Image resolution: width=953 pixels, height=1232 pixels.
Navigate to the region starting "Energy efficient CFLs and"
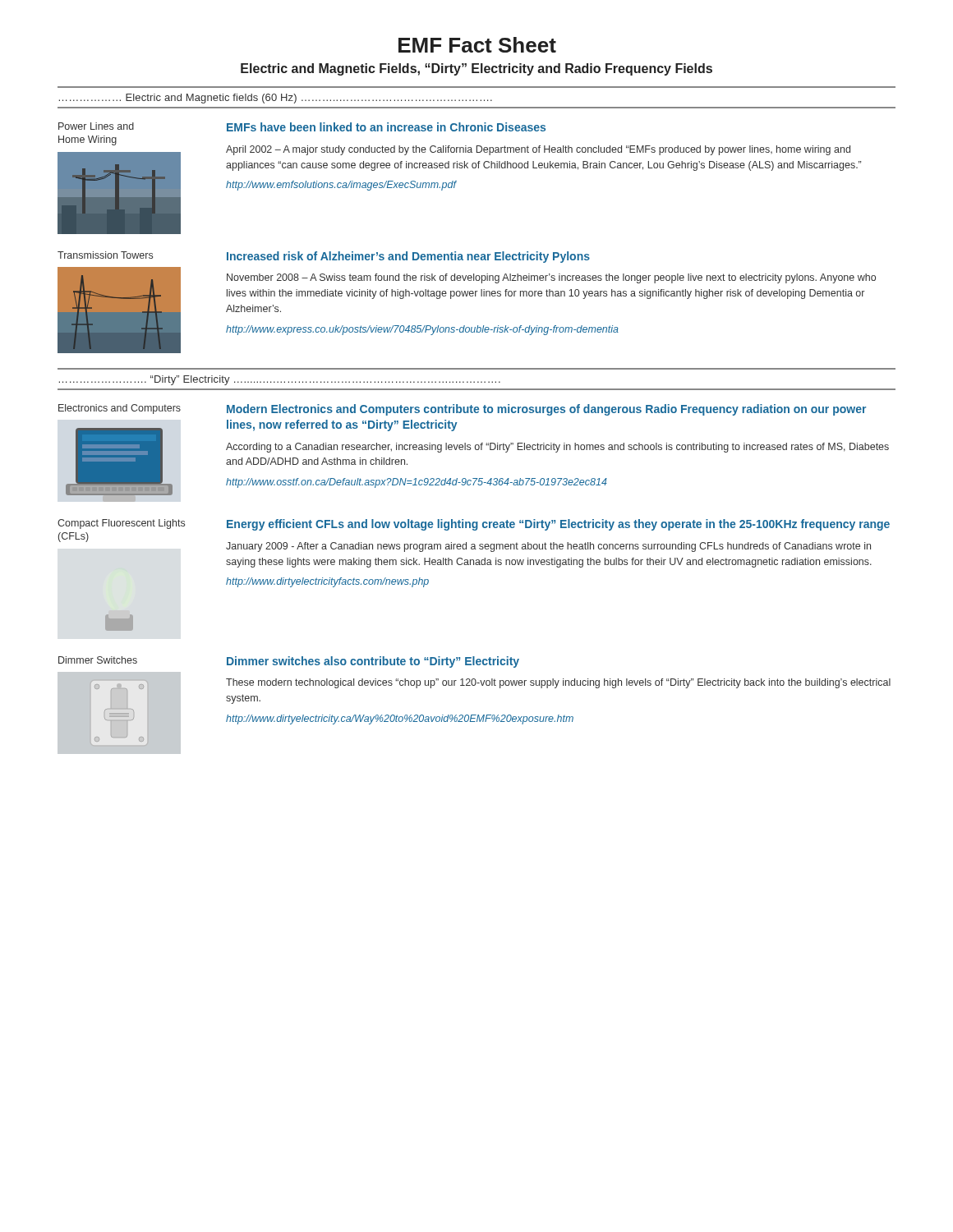[558, 524]
